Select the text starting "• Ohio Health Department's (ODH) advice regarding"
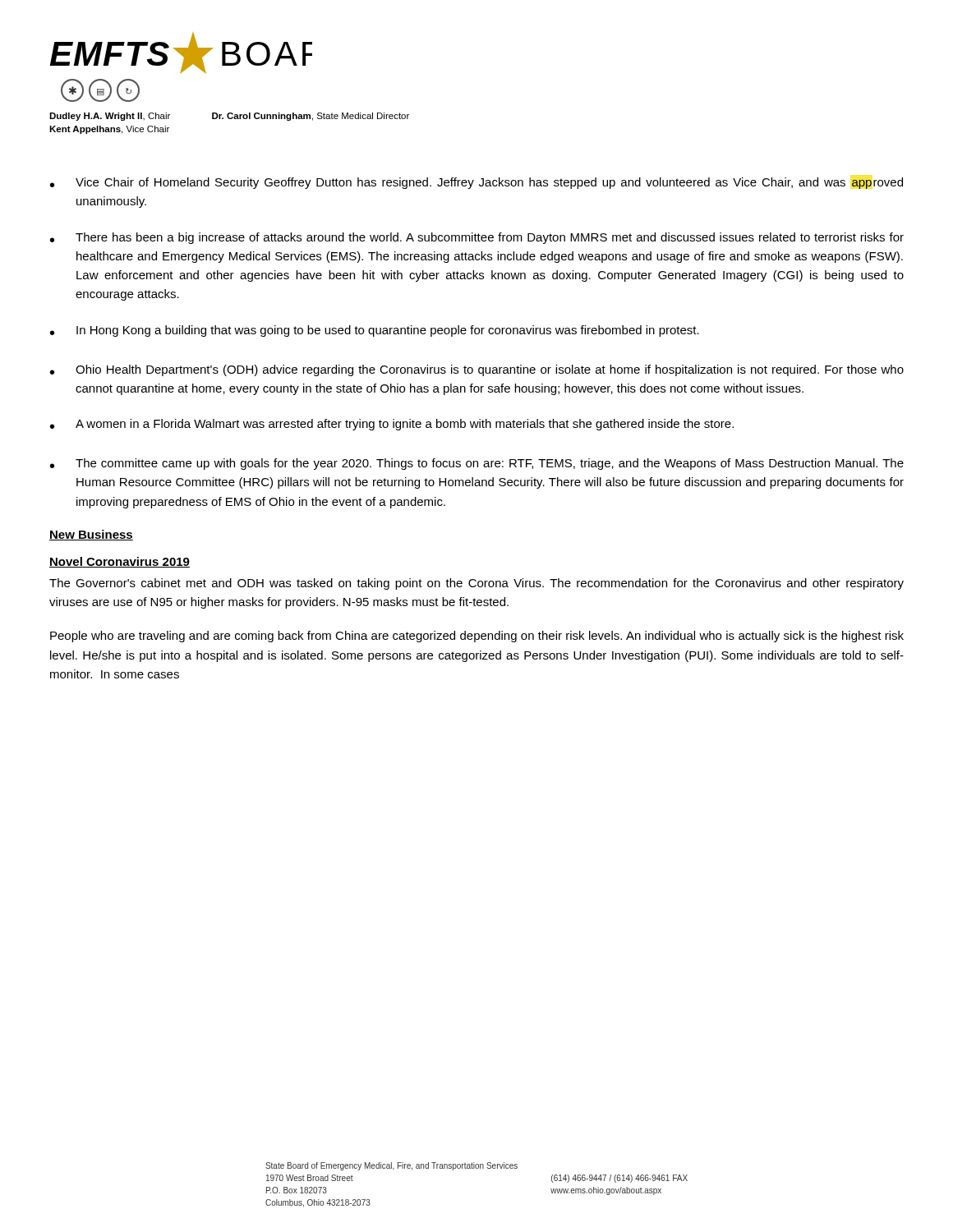The height and width of the screenshot is (1232, 953). (476, 378)
